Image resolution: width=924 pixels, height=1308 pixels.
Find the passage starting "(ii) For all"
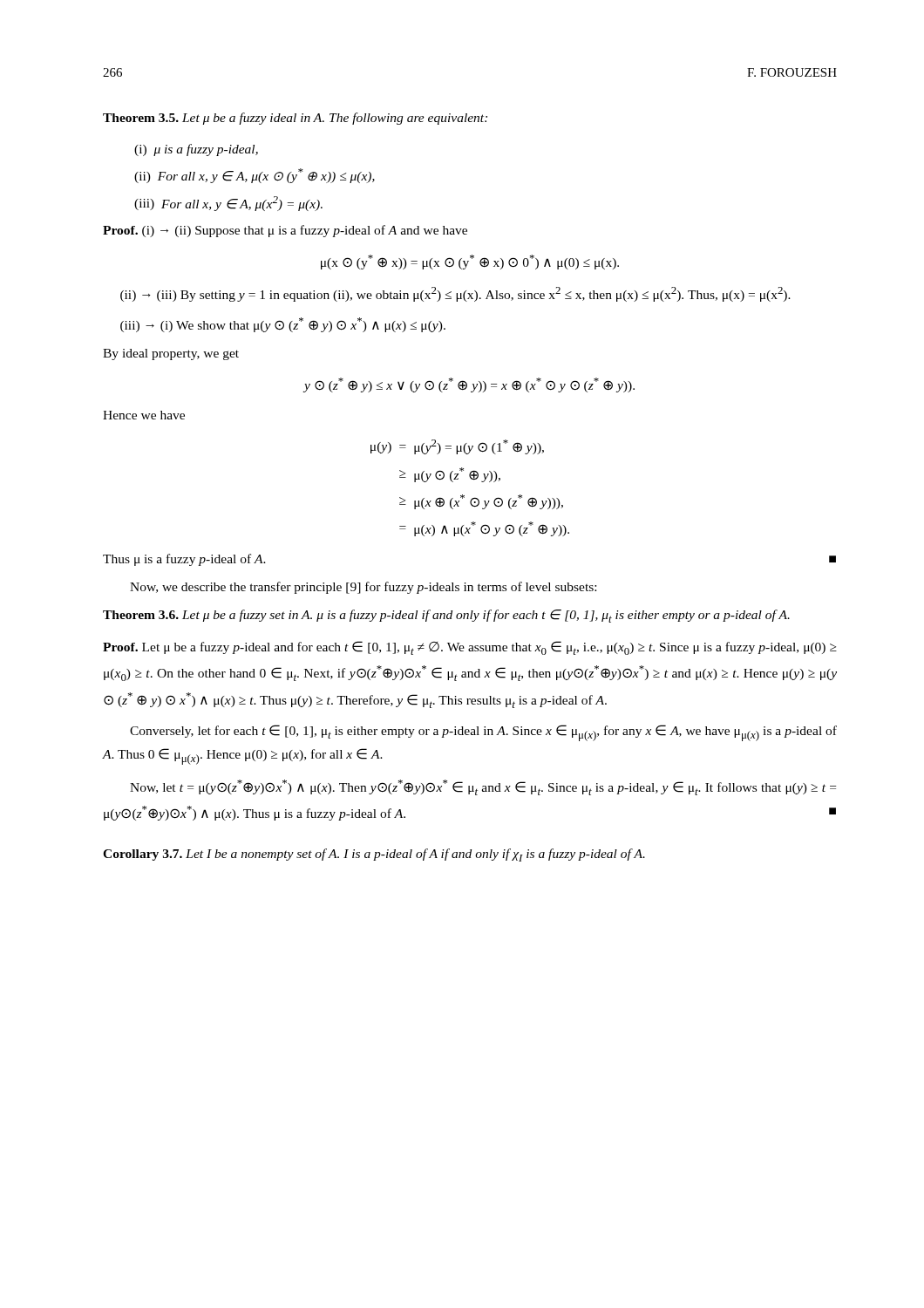pyautogui.click(x=255, y=174)
